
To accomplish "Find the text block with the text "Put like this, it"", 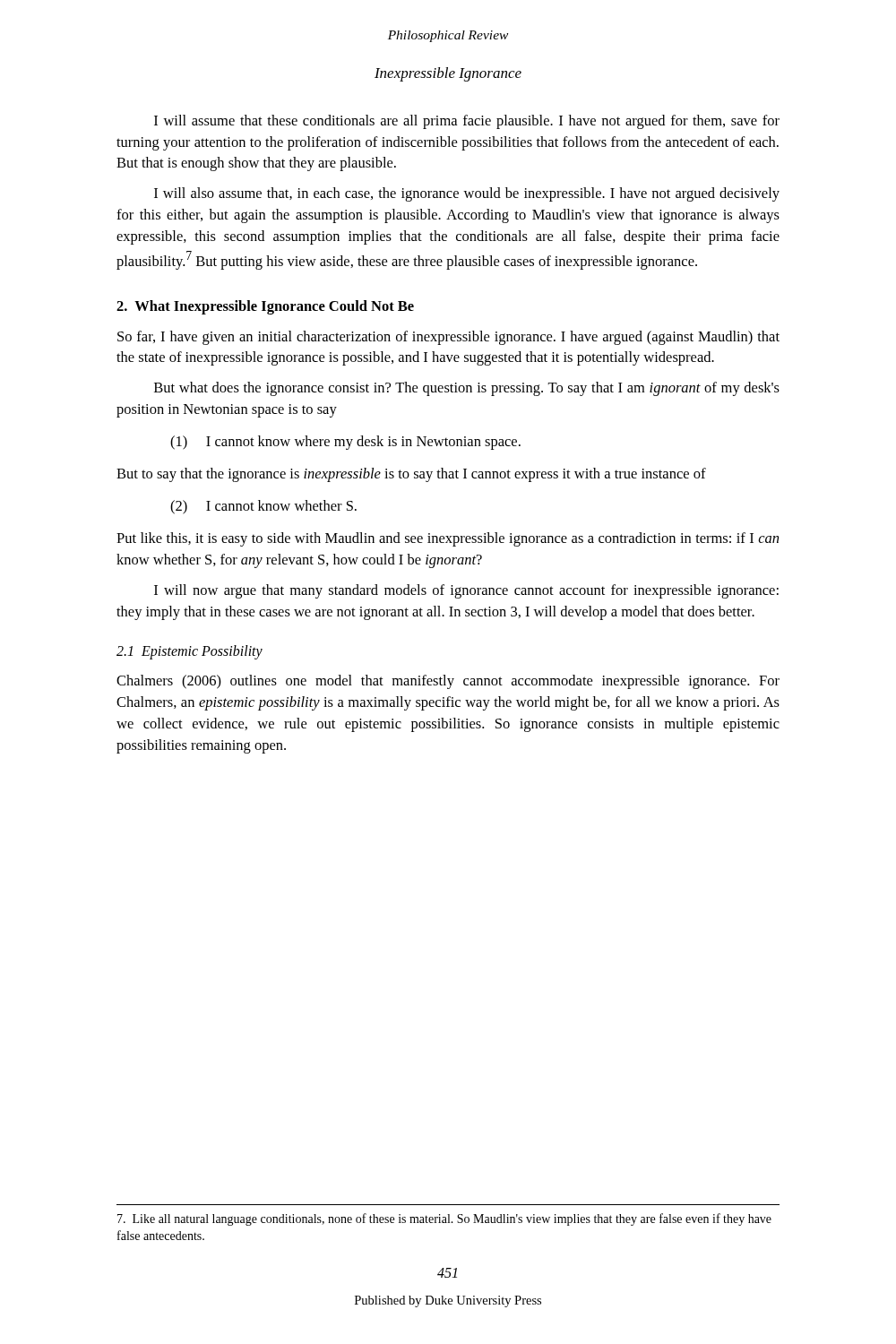I will pyautogui.click(x=448, y=575).
